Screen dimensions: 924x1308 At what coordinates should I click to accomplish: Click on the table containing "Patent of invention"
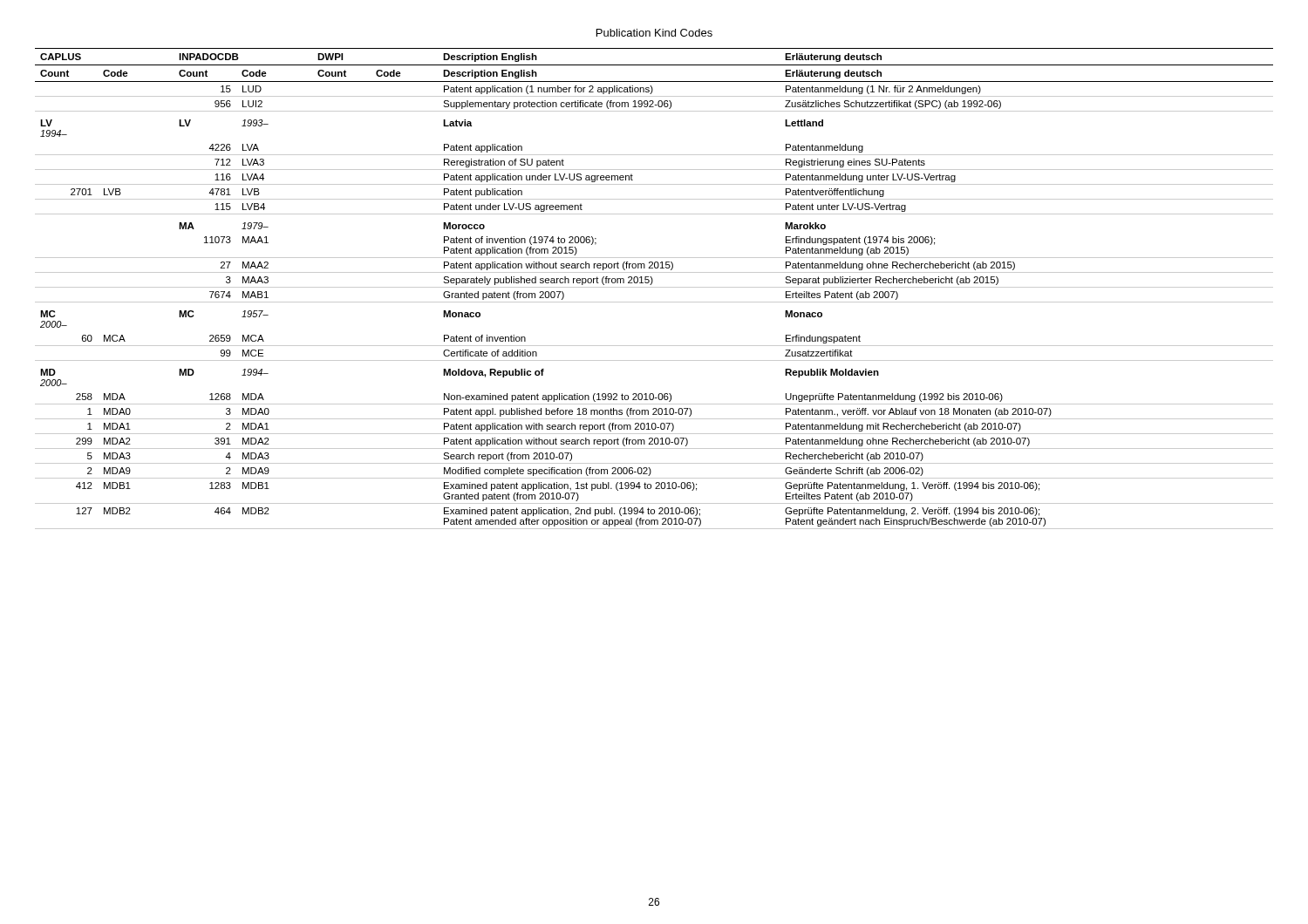[654, 289]
